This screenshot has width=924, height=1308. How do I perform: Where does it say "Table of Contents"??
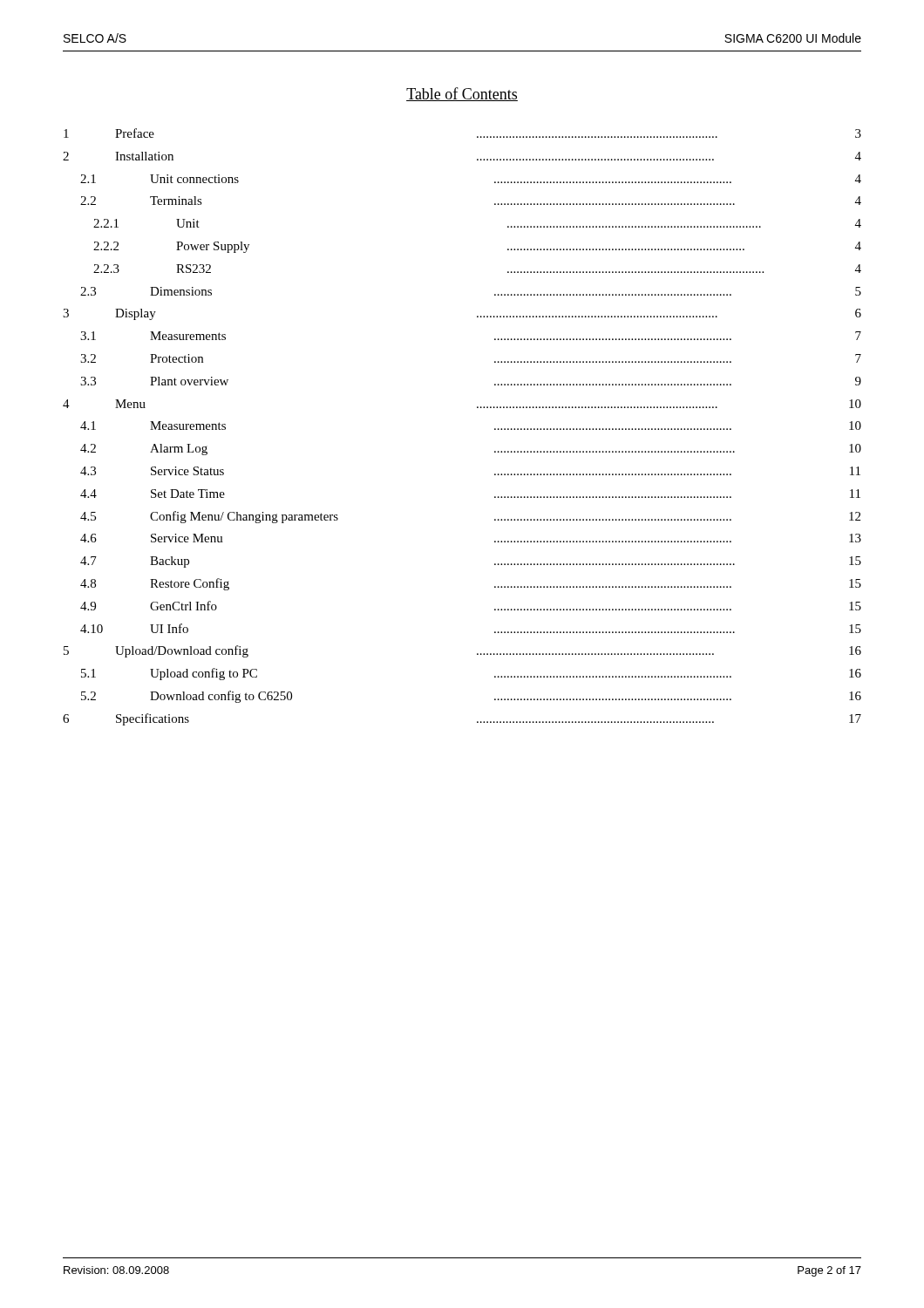[x=462, y=94]
